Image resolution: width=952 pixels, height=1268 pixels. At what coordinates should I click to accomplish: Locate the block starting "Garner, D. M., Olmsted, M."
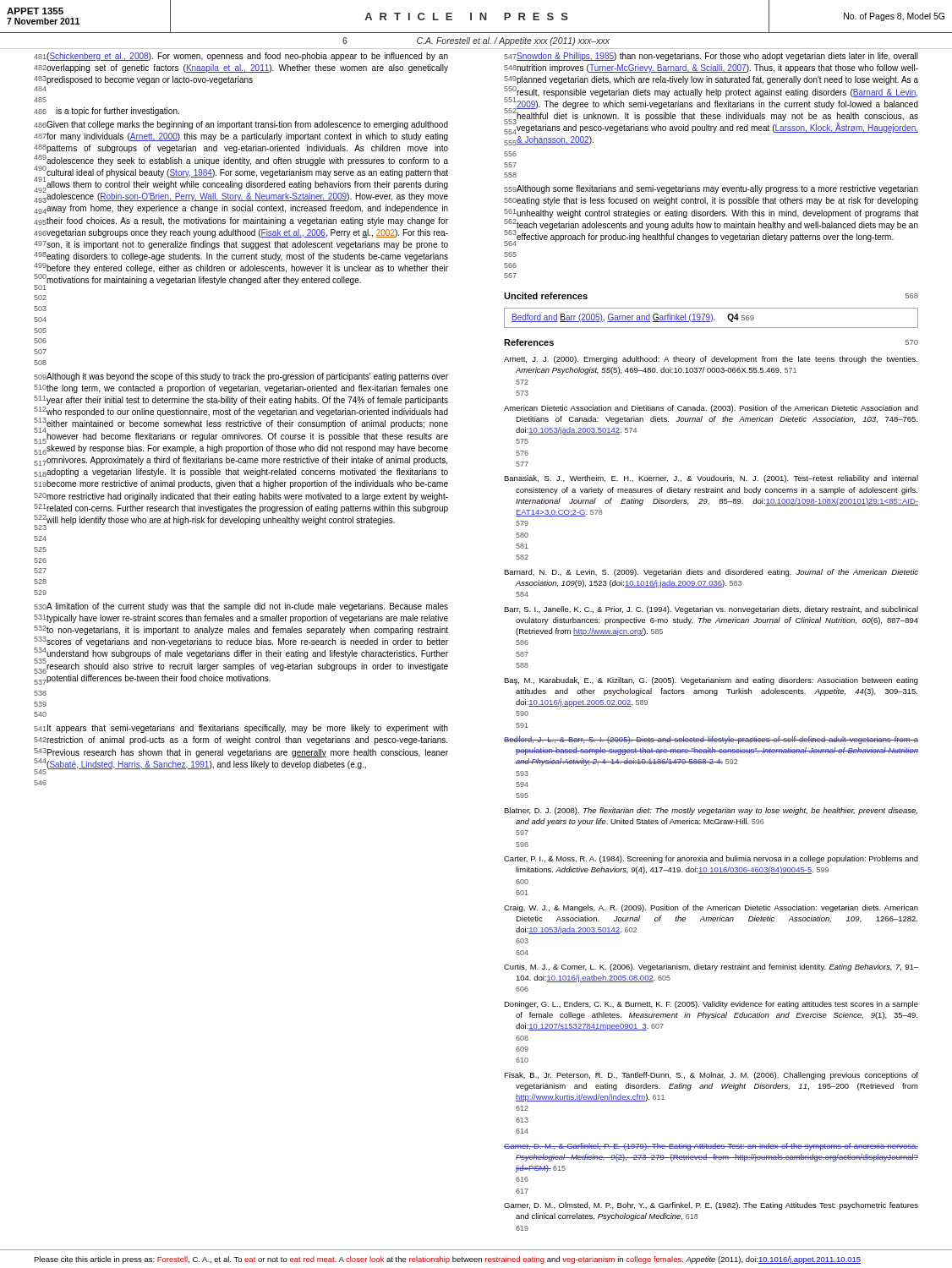(x=711, y=1216)
